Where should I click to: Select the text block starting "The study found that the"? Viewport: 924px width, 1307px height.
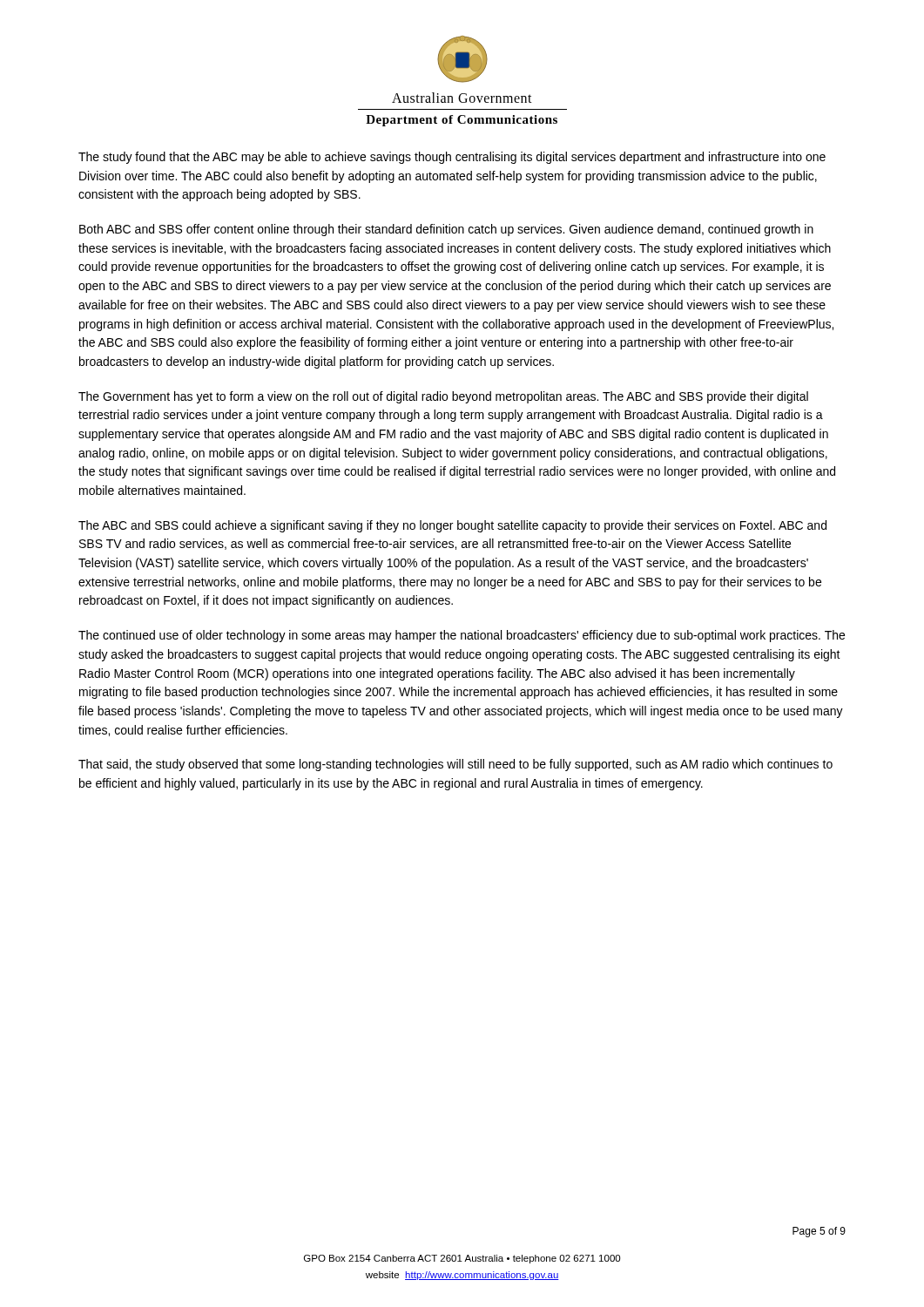point(452,176)
